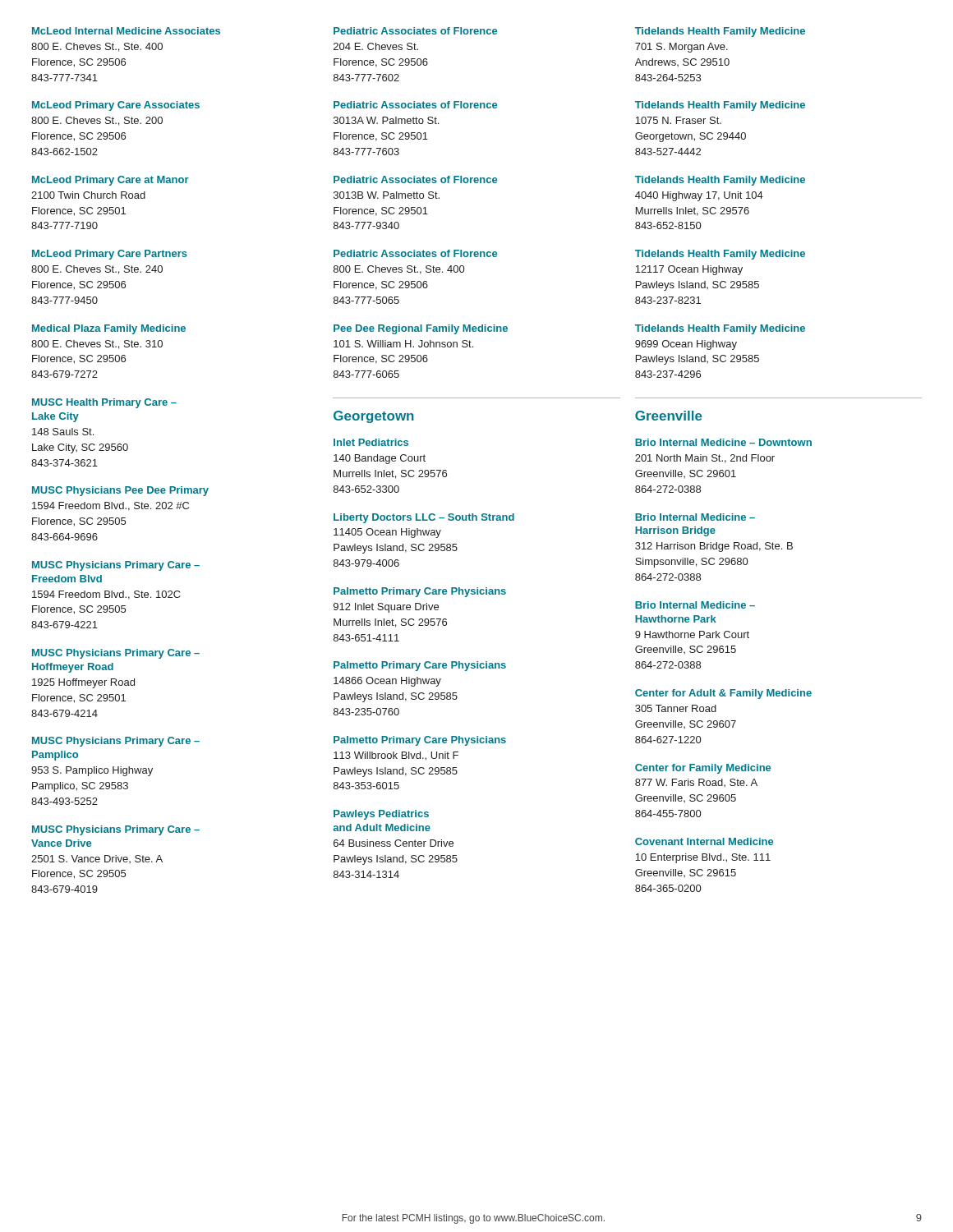This screenshot has height=1232, width=953.
Task: Click on the passage starting "McLeod Primary Care Partners 800 E."
Action: click(x=110, y=255)
